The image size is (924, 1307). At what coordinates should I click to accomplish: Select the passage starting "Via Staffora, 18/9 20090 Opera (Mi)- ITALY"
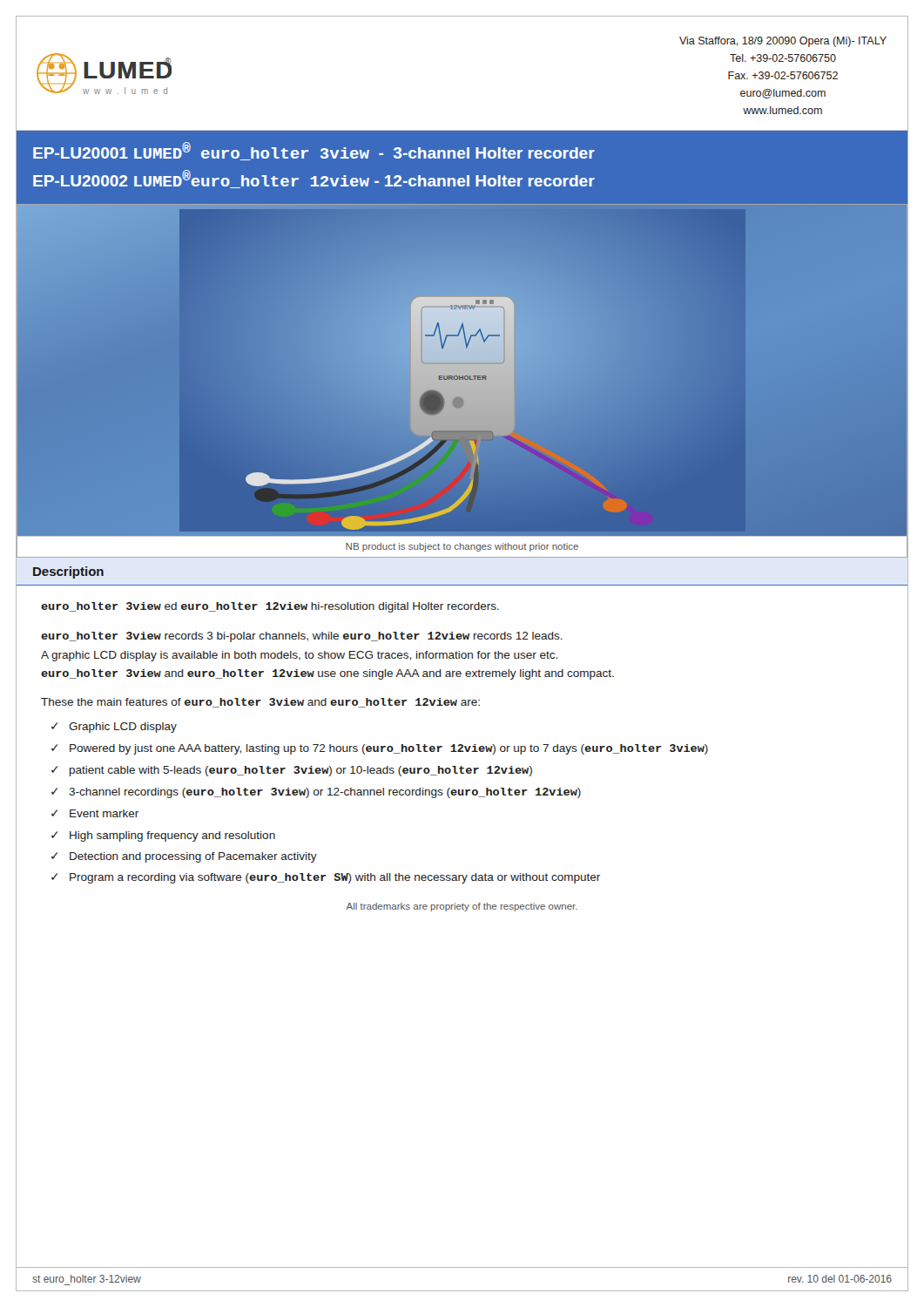(783, 76)
